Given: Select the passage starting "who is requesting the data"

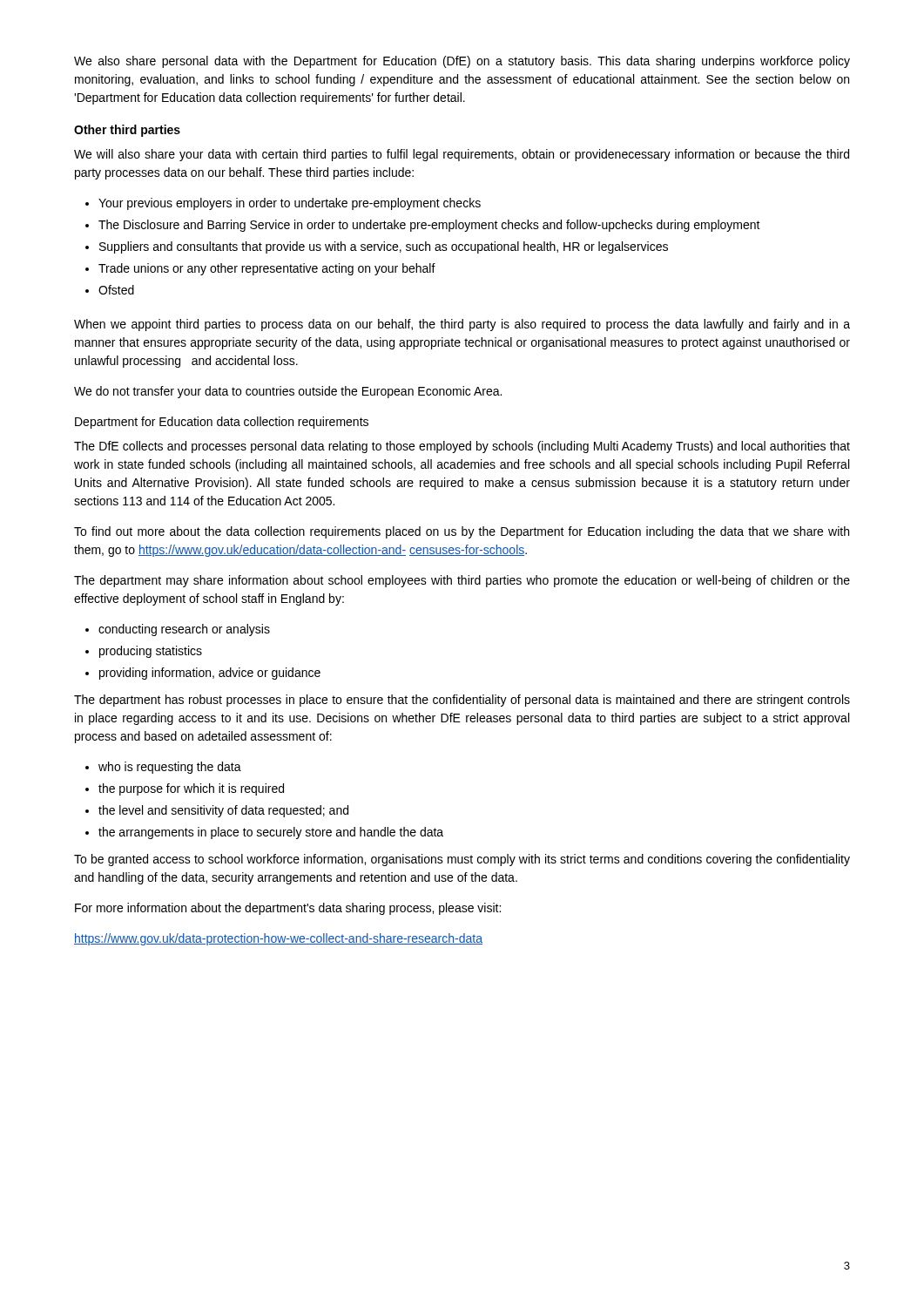Looking at the screenshot, I should click(x=170, y=767).
